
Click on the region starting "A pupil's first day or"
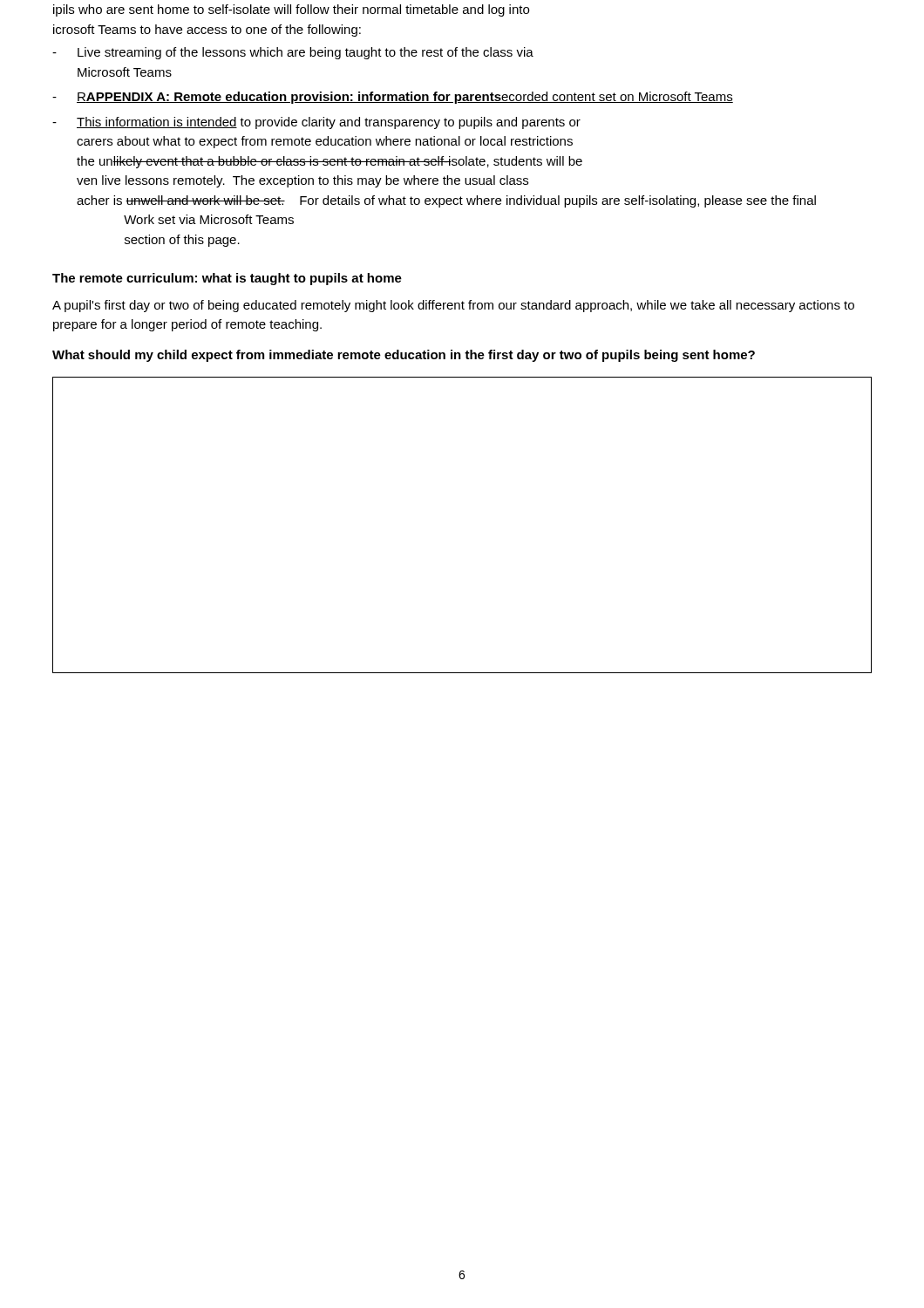(454, 314)
